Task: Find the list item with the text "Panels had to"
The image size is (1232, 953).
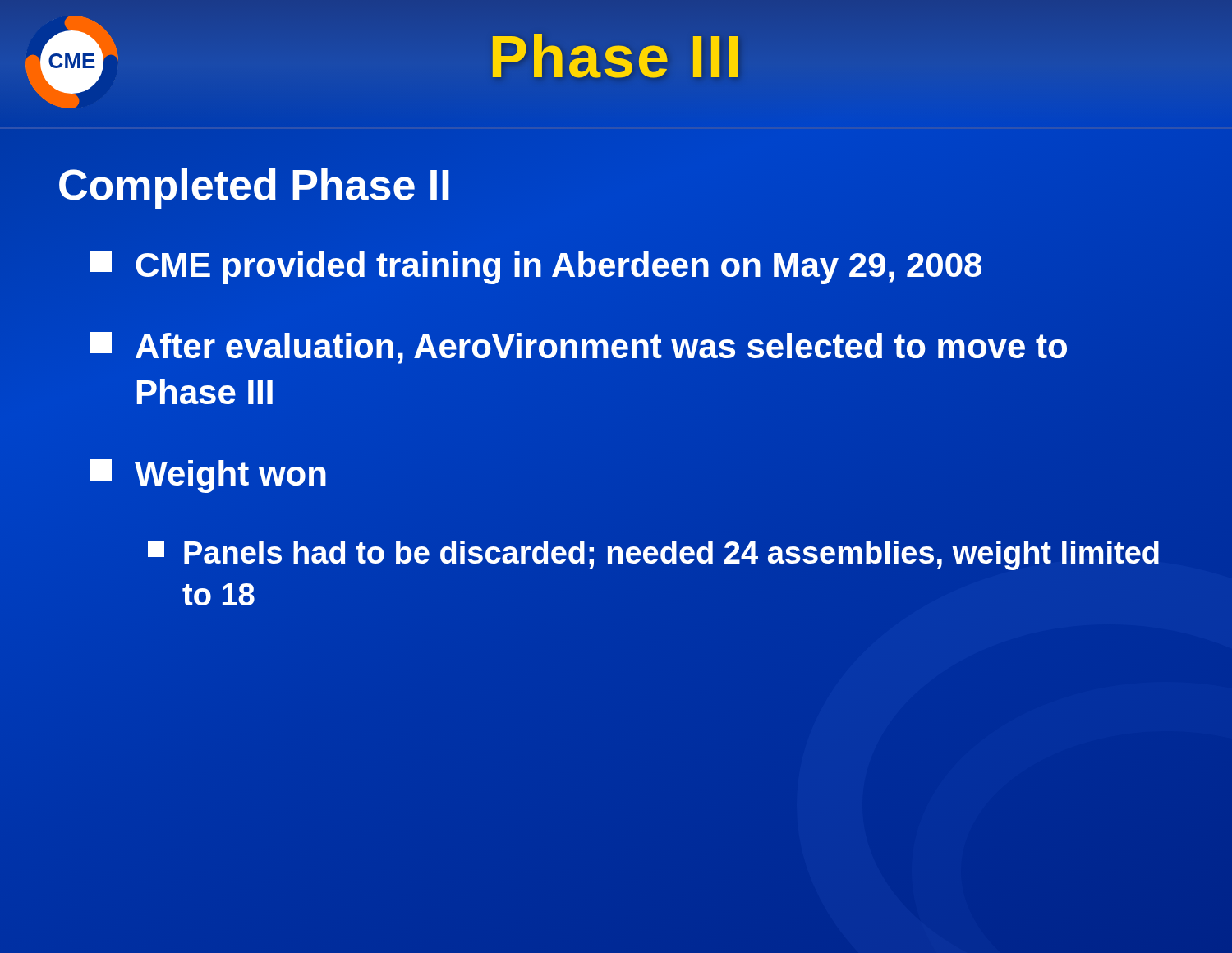Action: pyautogui.click(x=661, y=574)
